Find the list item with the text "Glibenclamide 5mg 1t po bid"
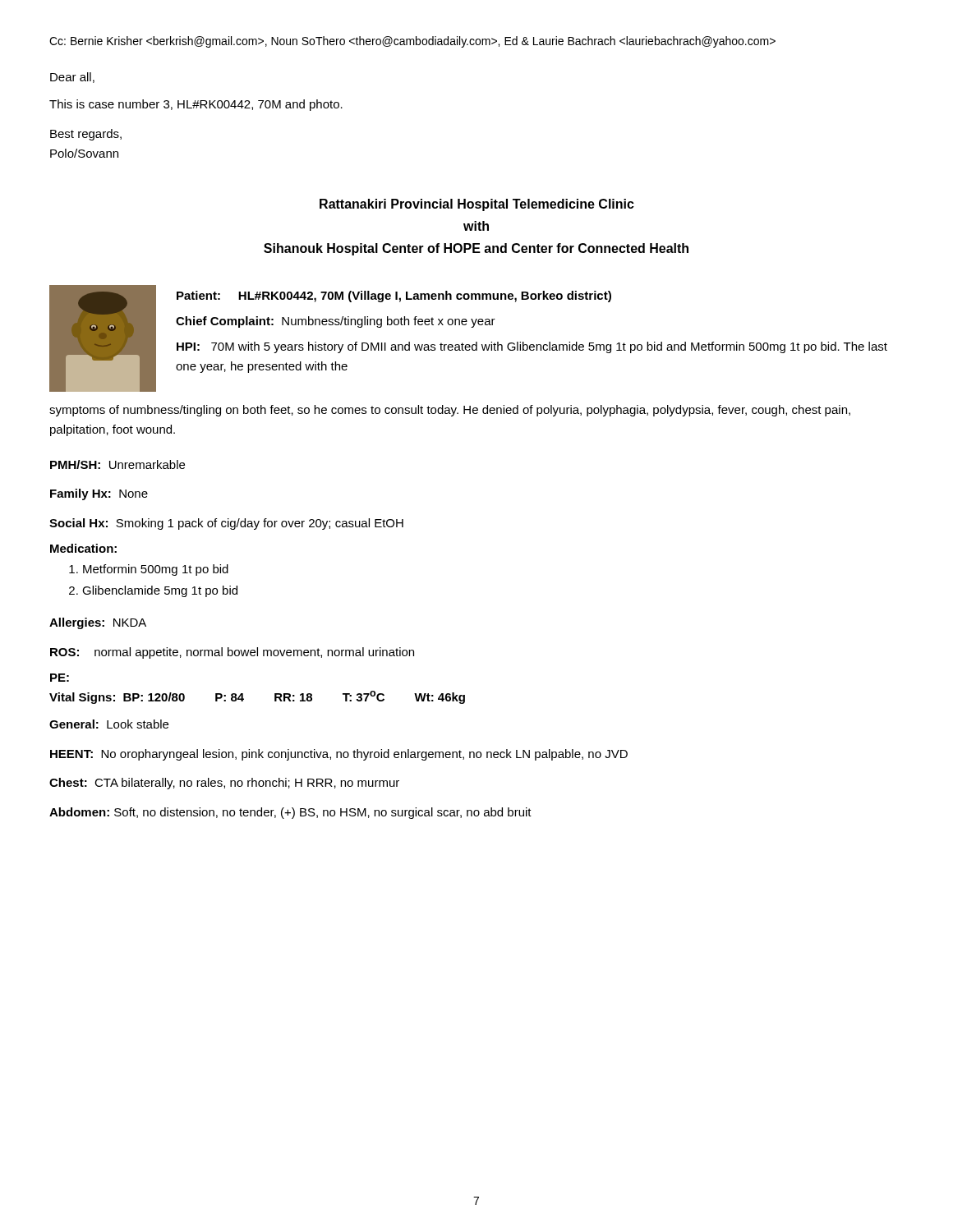The image size is (953, 1232). (x=160, y=590)
